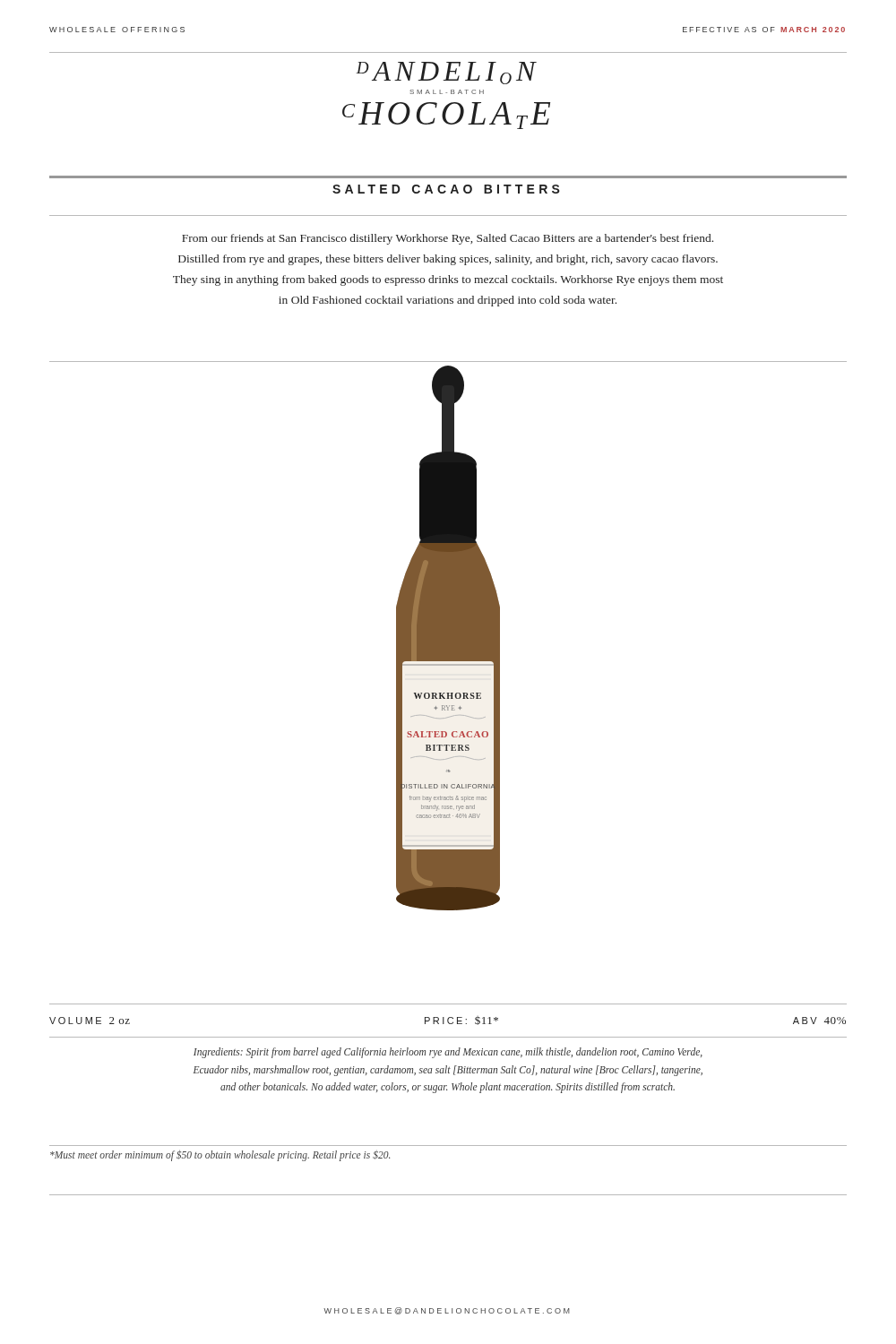Navigate to the element starting "Must meet order minimum of $50 to"
896x1344 pixels.
(448, 1155)
